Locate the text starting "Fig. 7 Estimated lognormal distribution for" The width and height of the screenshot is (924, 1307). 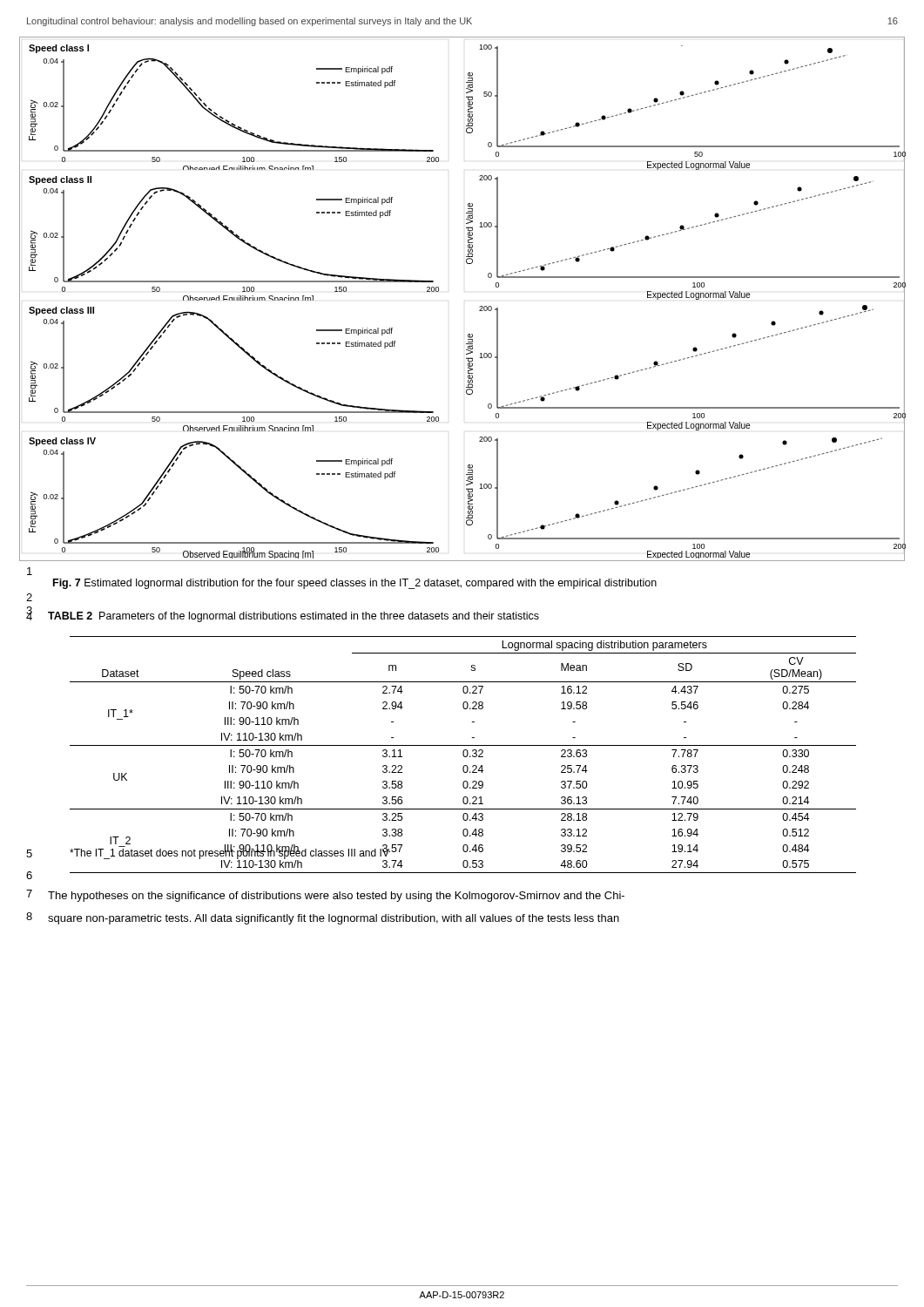pos(355,583)
